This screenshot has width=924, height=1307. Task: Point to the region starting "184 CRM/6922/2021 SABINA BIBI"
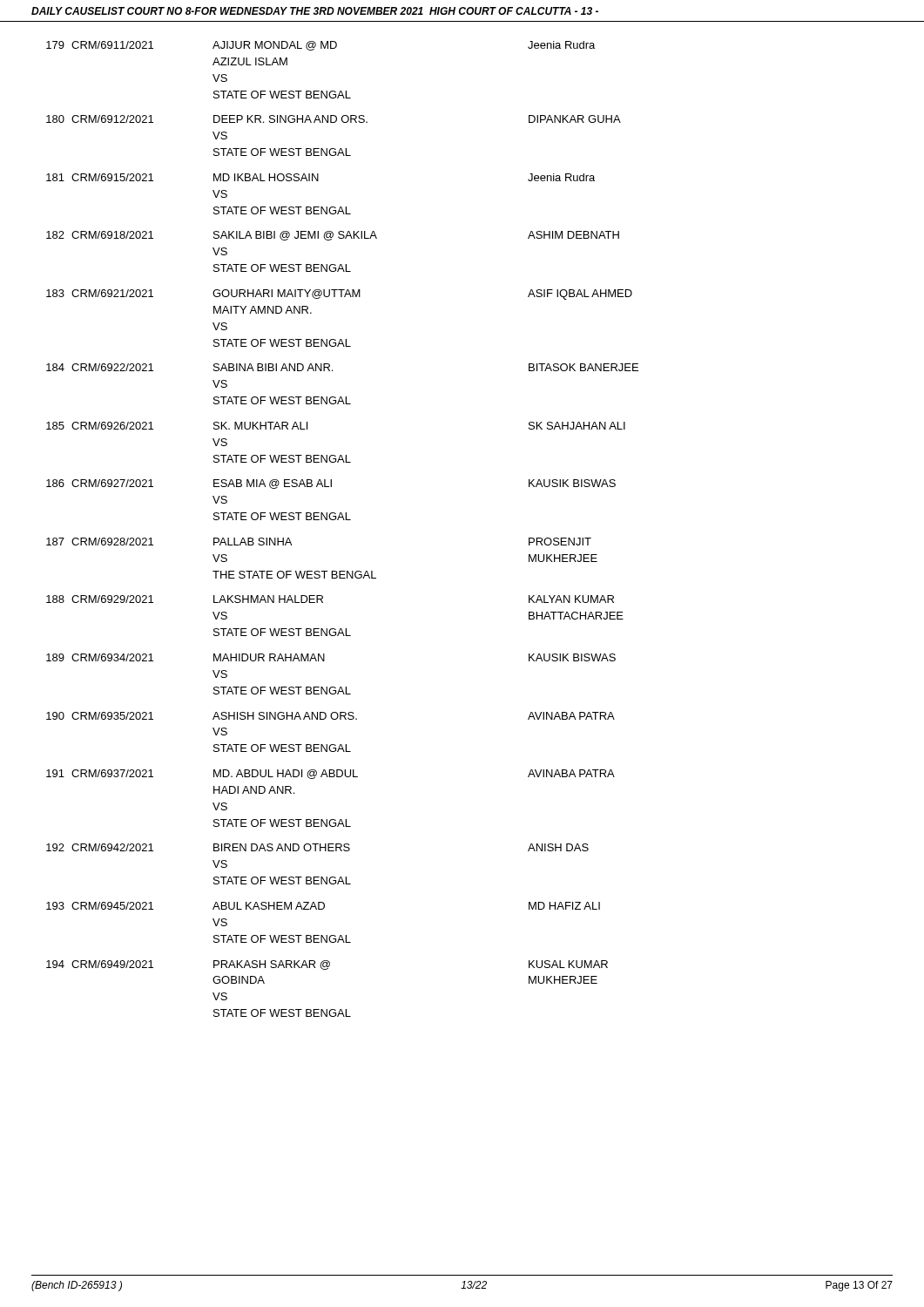point(103,366)
